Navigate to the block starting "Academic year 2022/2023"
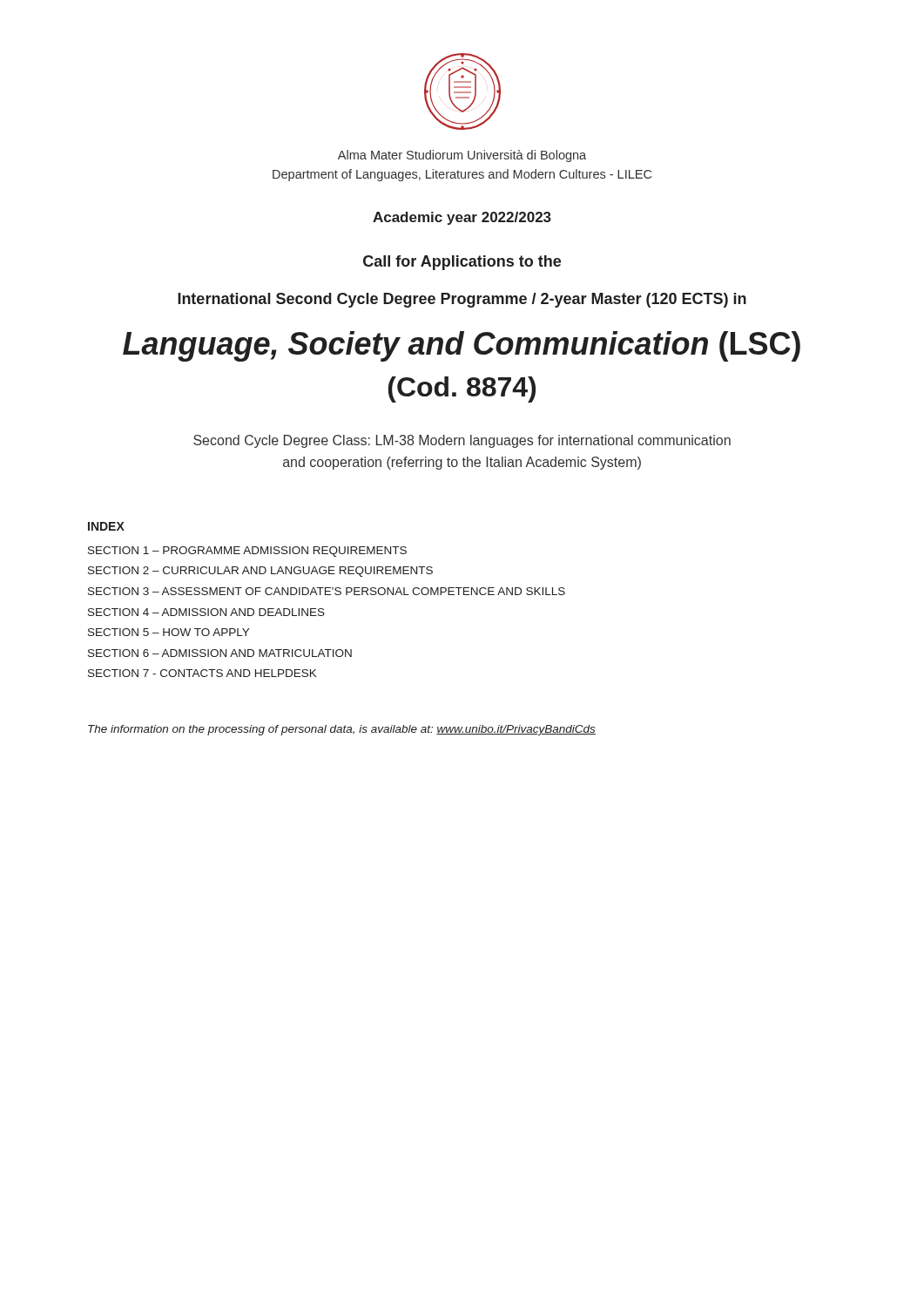924x1307 pixels. pos(462,217)
